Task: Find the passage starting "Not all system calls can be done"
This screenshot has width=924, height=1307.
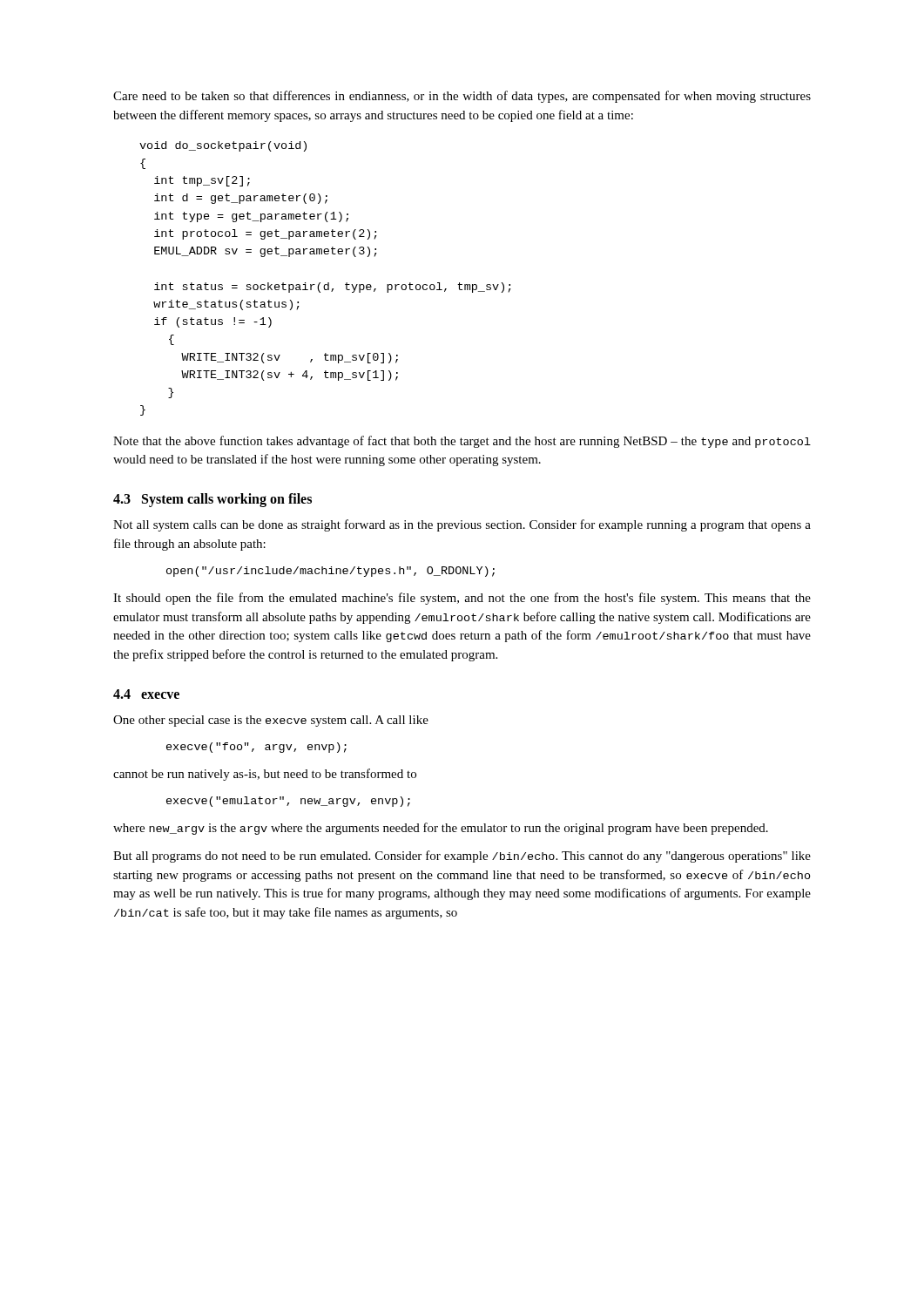Action: tap(462, 535)
